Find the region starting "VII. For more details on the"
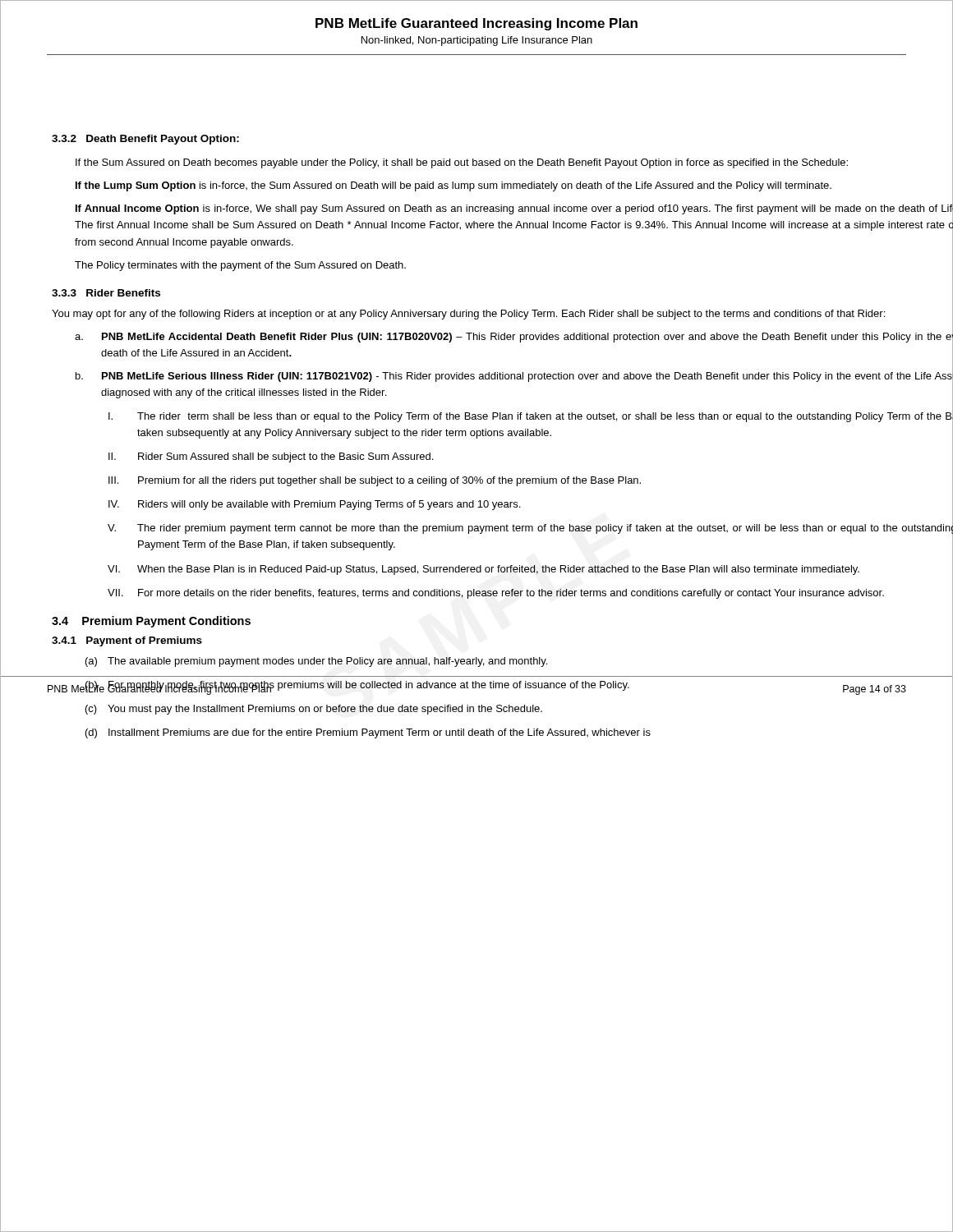The image size is (953, 1232). (x=496, y=593)
